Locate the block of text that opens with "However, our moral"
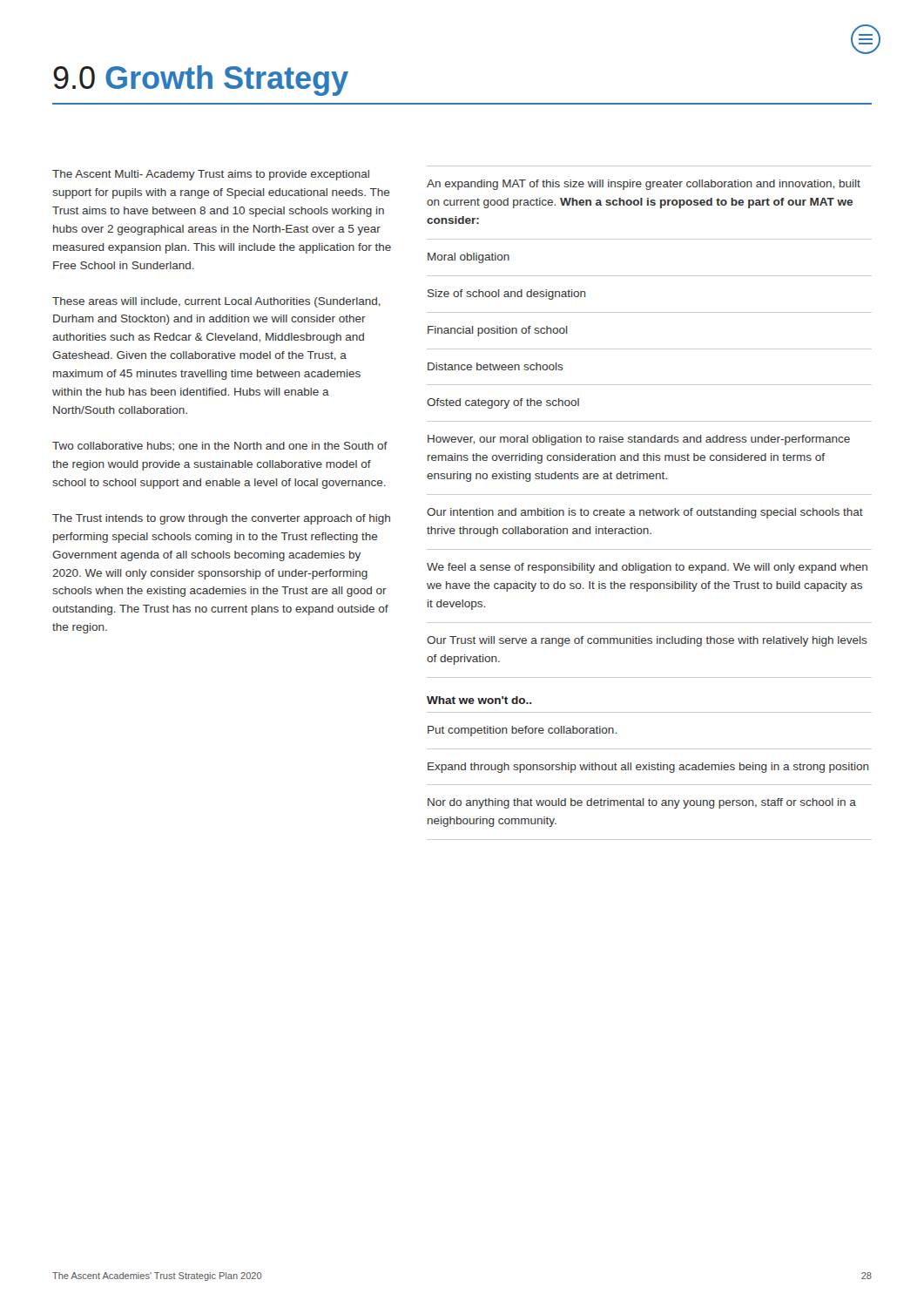Screen dimensions: 1307x924 (638, 457)
